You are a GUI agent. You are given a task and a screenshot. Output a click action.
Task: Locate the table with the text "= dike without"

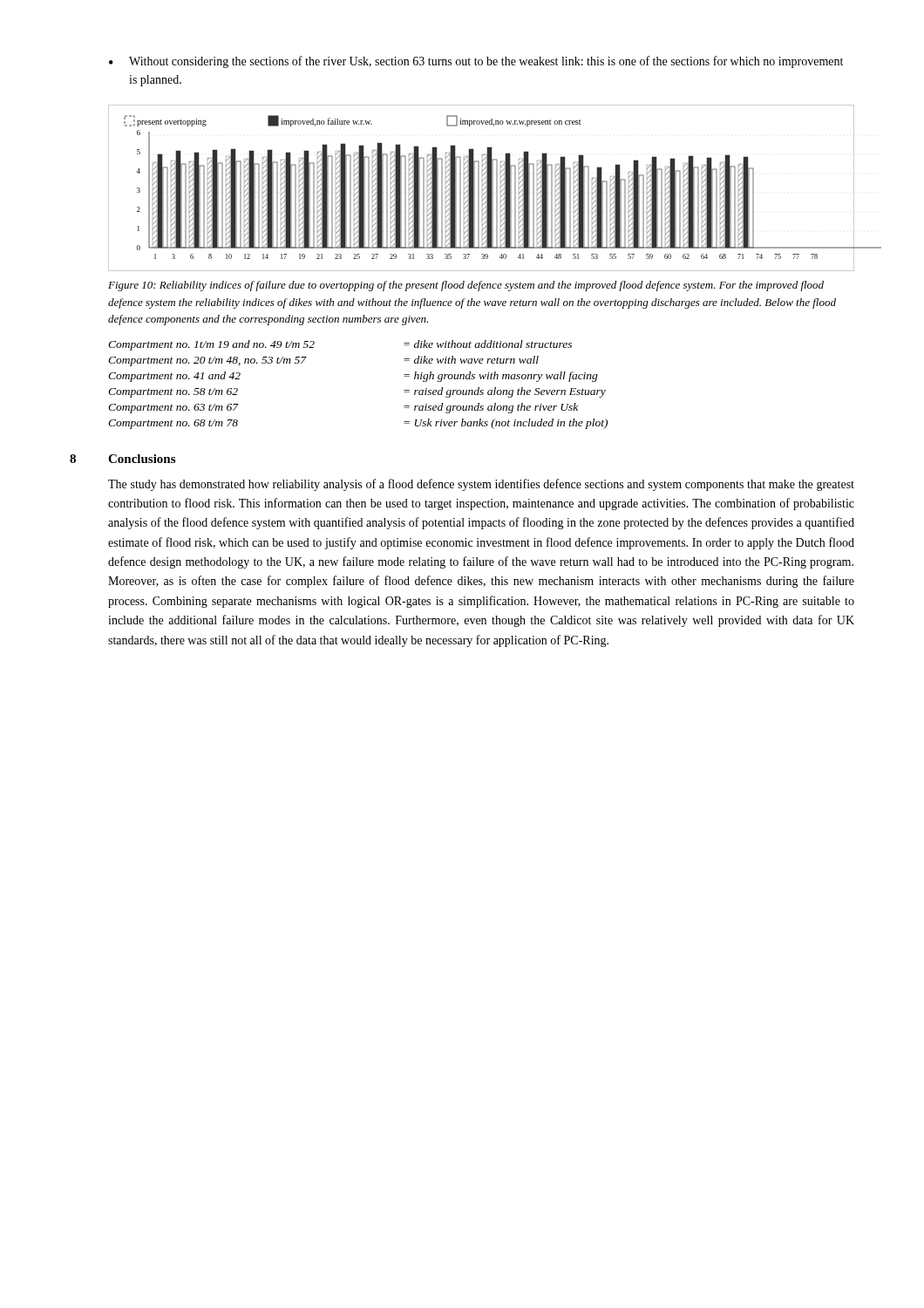coord(481,383)
